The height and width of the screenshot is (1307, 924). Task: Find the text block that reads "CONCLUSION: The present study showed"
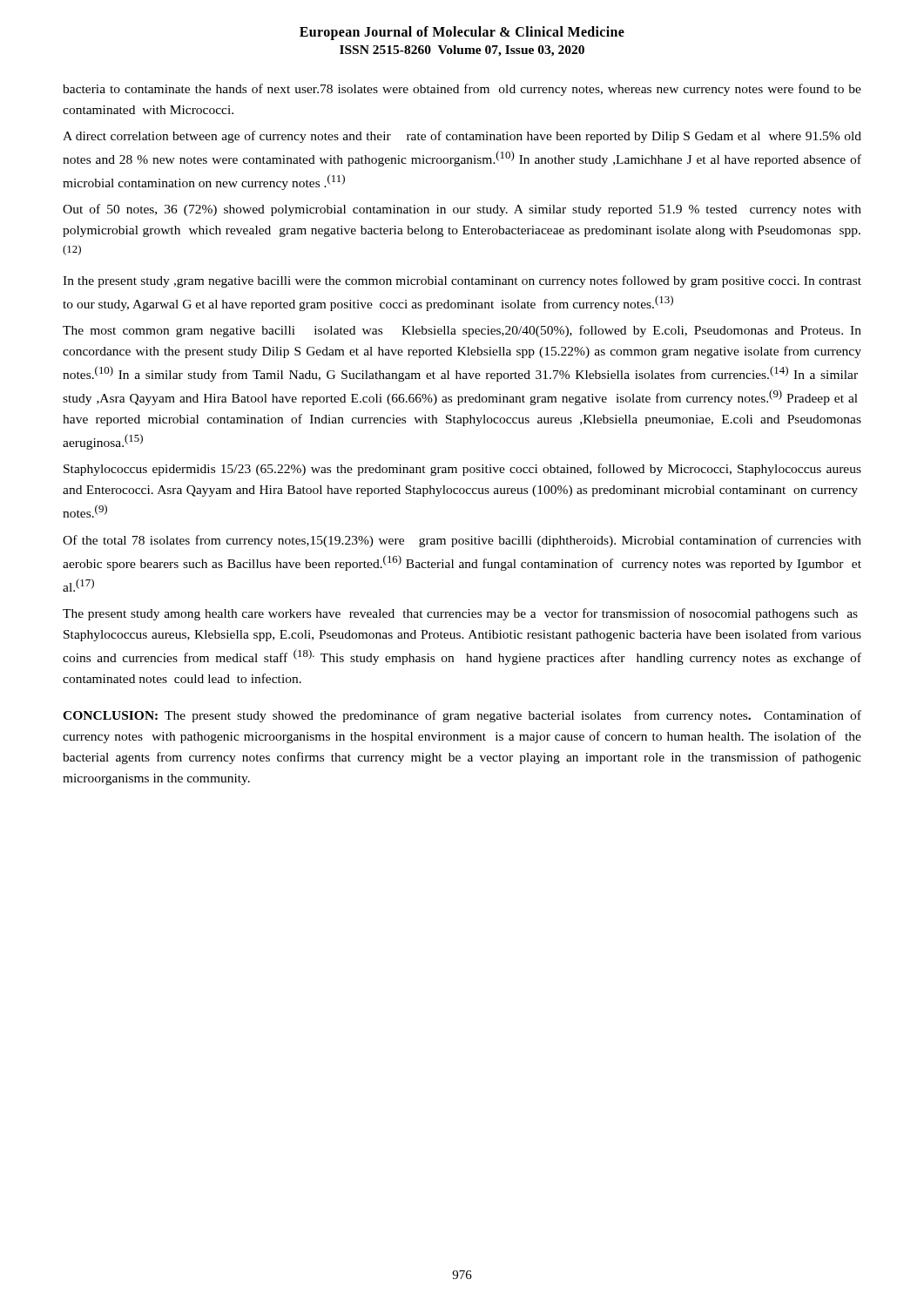click(462, 747)
